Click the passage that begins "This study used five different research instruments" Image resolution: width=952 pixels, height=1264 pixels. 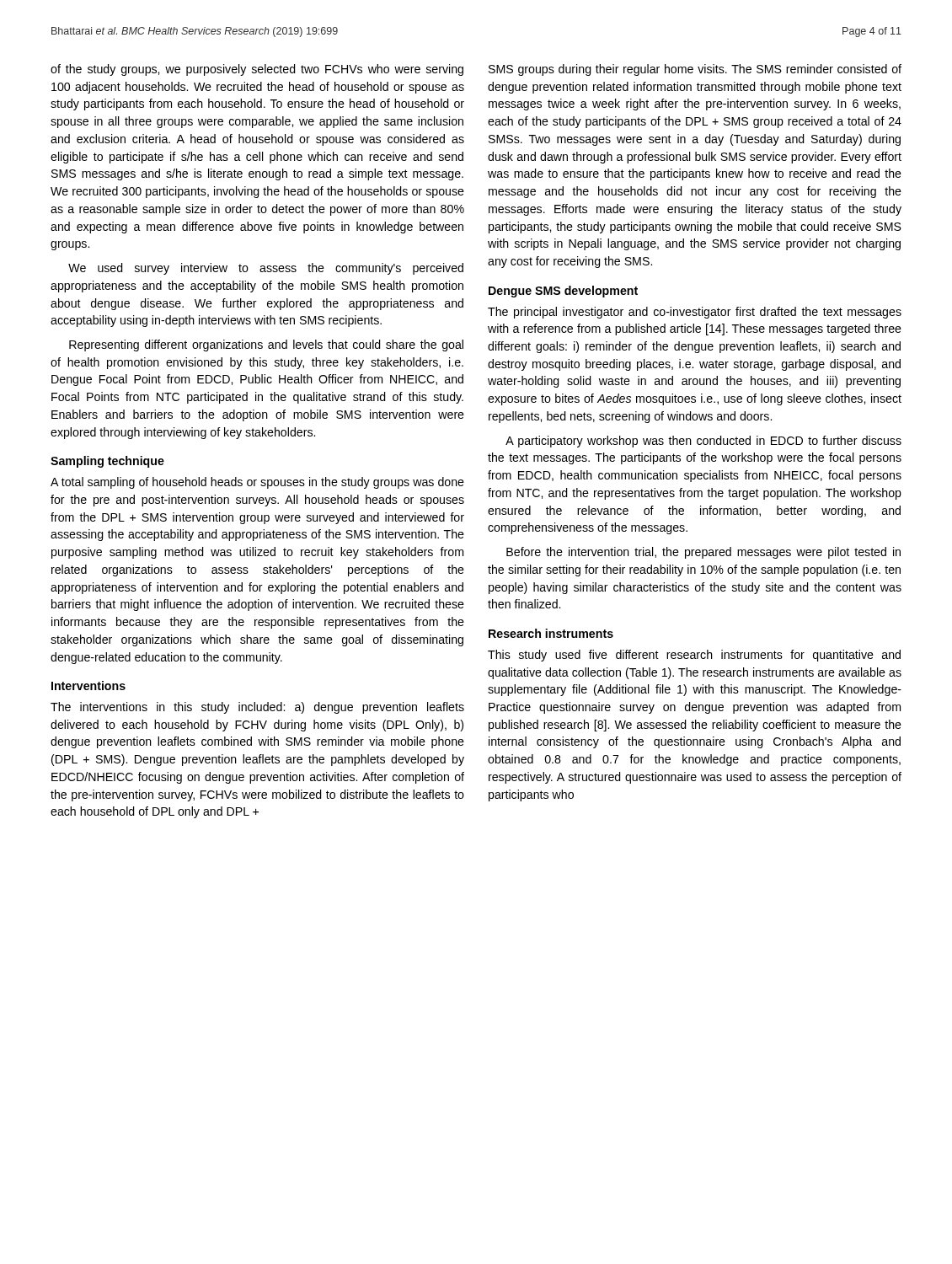pos(695,725)
